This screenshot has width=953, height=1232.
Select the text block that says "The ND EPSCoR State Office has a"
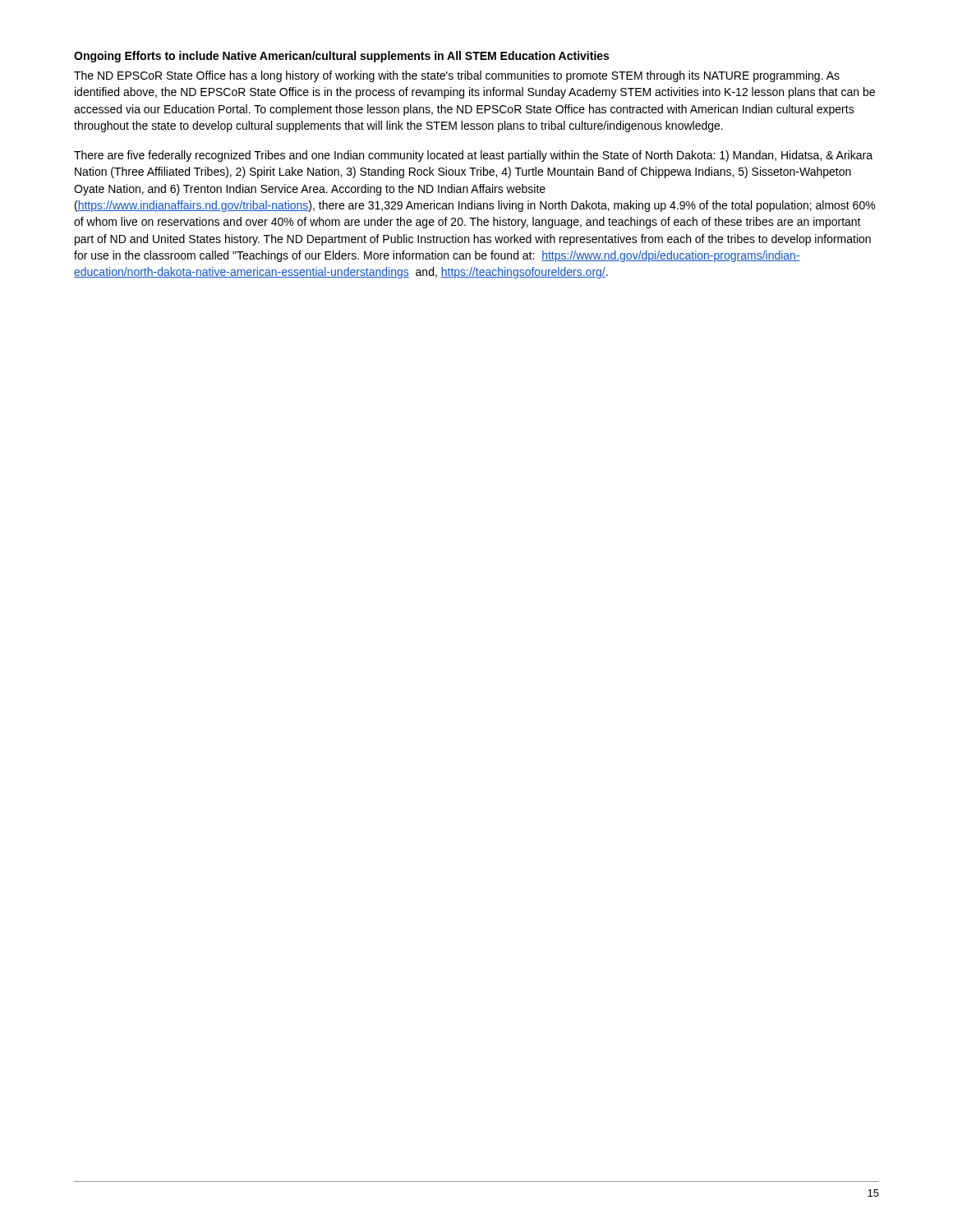(475, 101)
